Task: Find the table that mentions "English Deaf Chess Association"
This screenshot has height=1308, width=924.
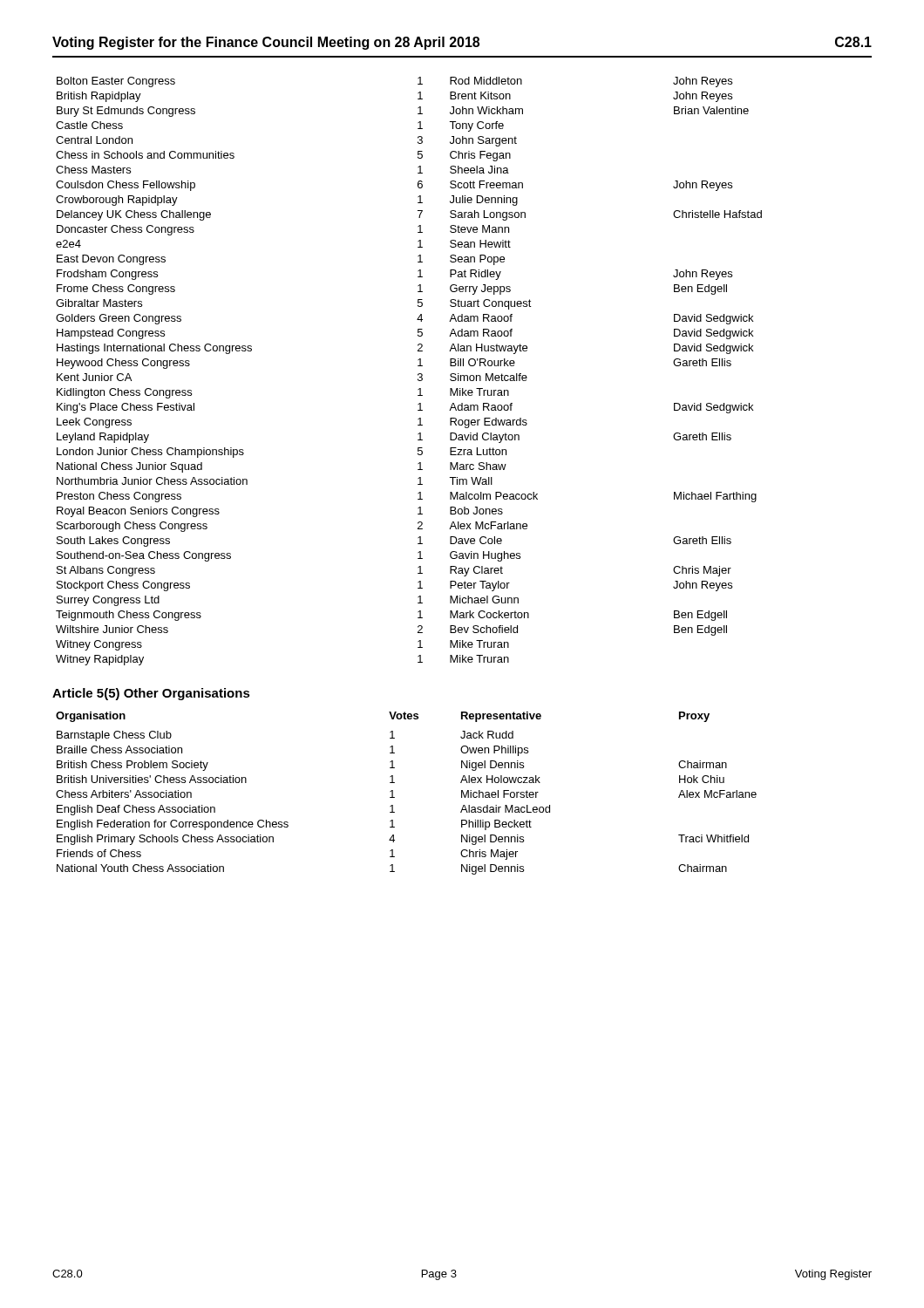Action: pyautogui.click(x=462, y=791)
